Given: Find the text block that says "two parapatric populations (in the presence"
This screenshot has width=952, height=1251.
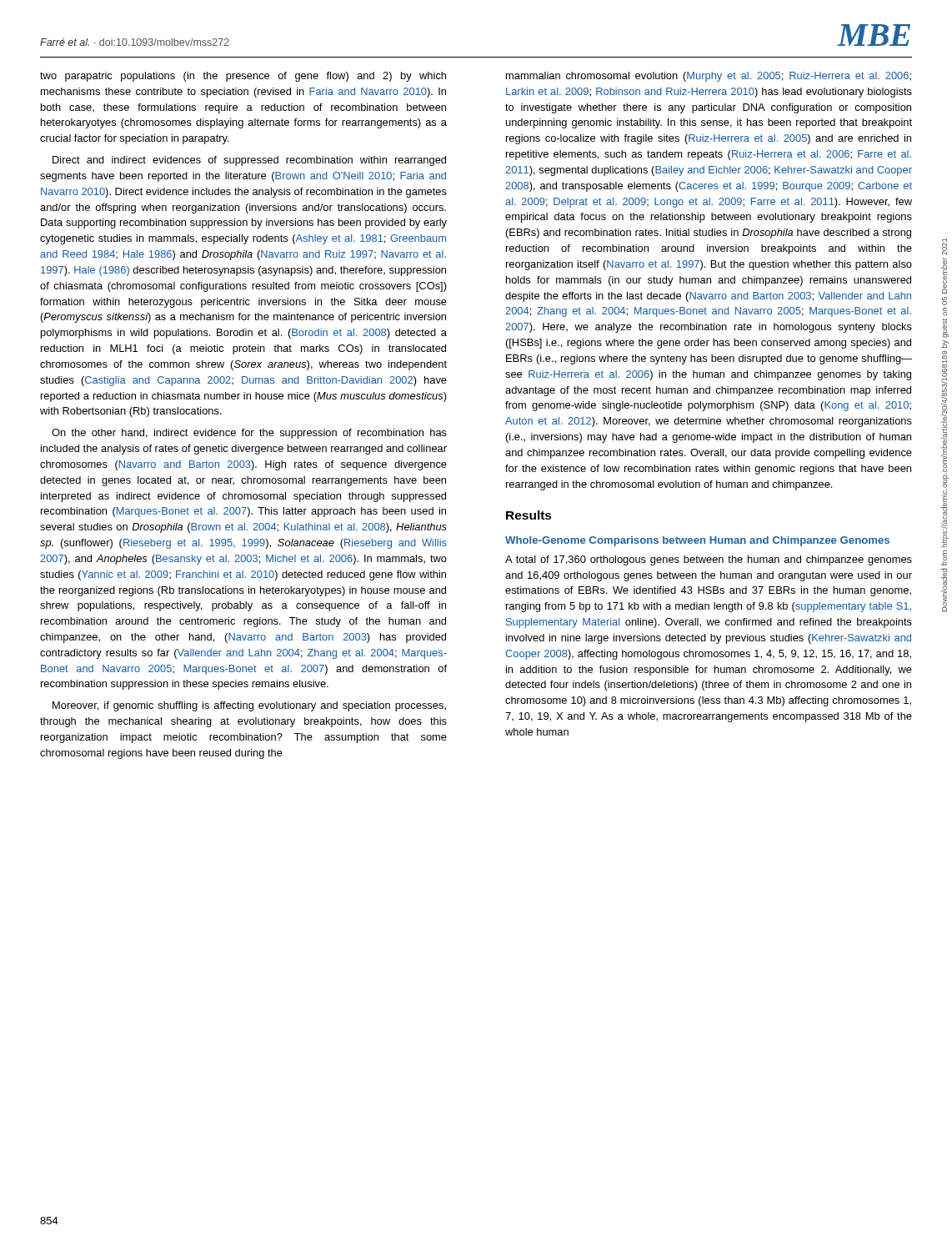Looking at the screenshot, I should click(x=243, y=77).
